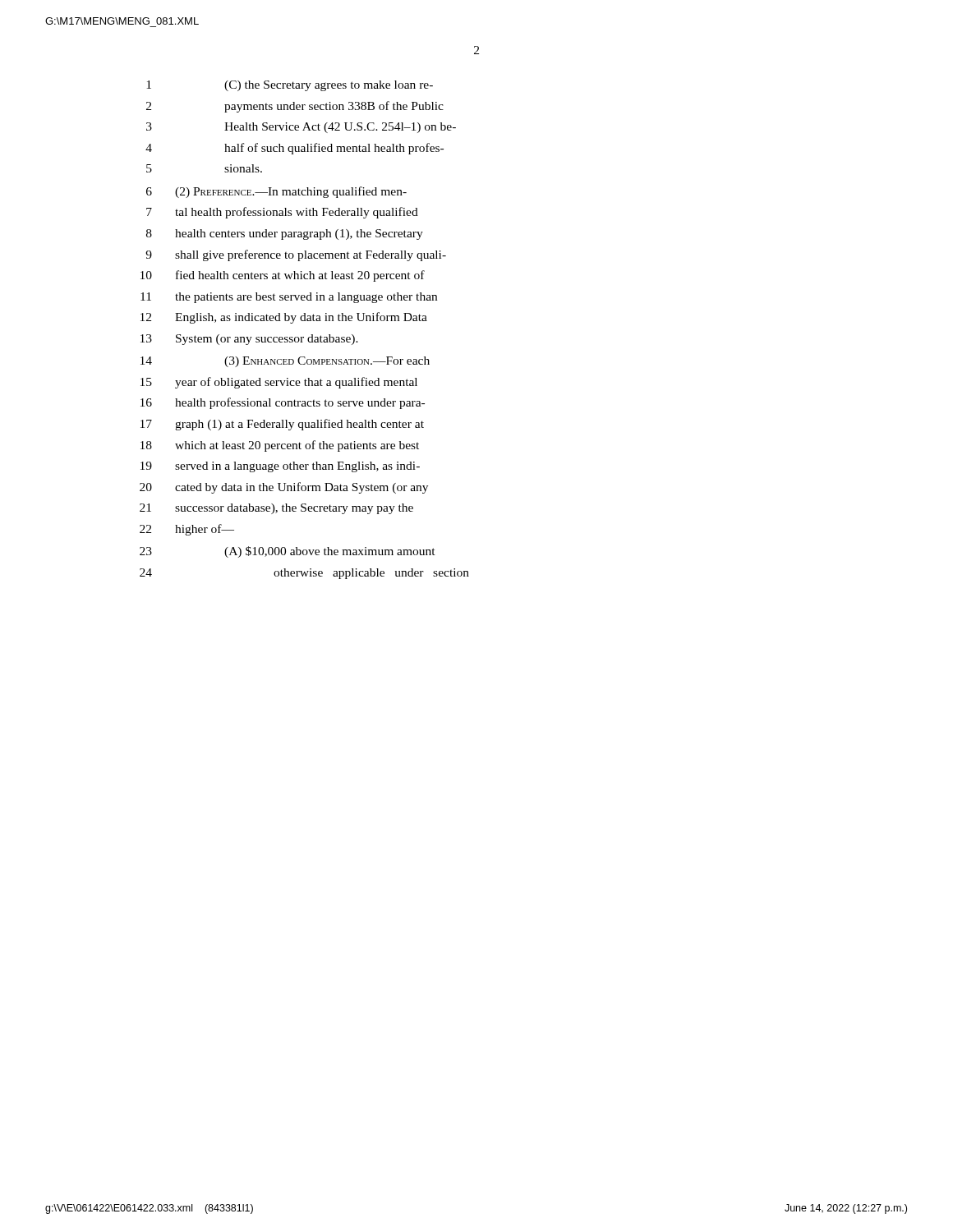The width and height of the screenshot is (953, 1232).
Task: Find the list item that reads "5 sionals."
Action: point(149,168)
